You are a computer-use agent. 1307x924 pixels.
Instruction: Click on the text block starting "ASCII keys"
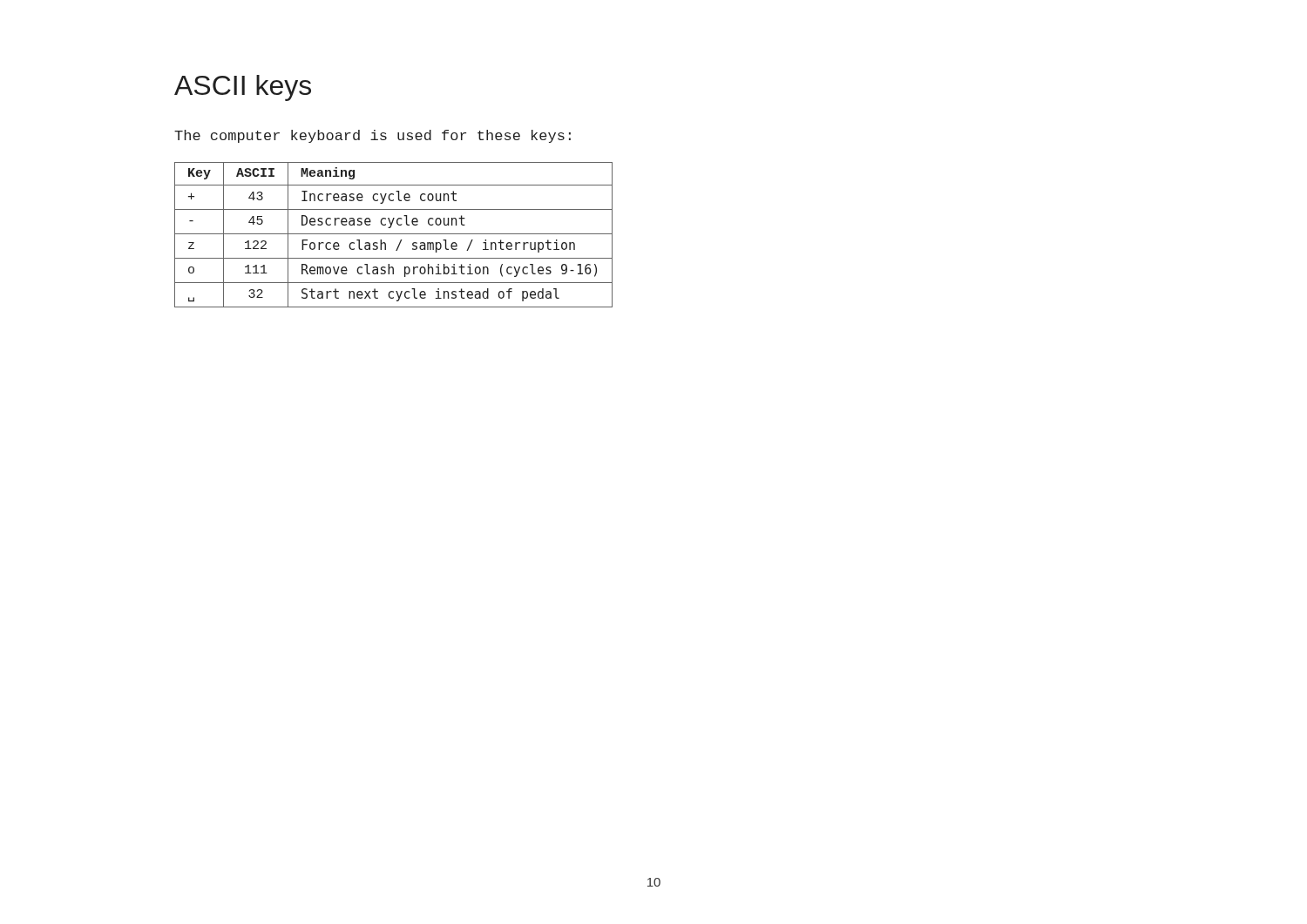[243, 88]
